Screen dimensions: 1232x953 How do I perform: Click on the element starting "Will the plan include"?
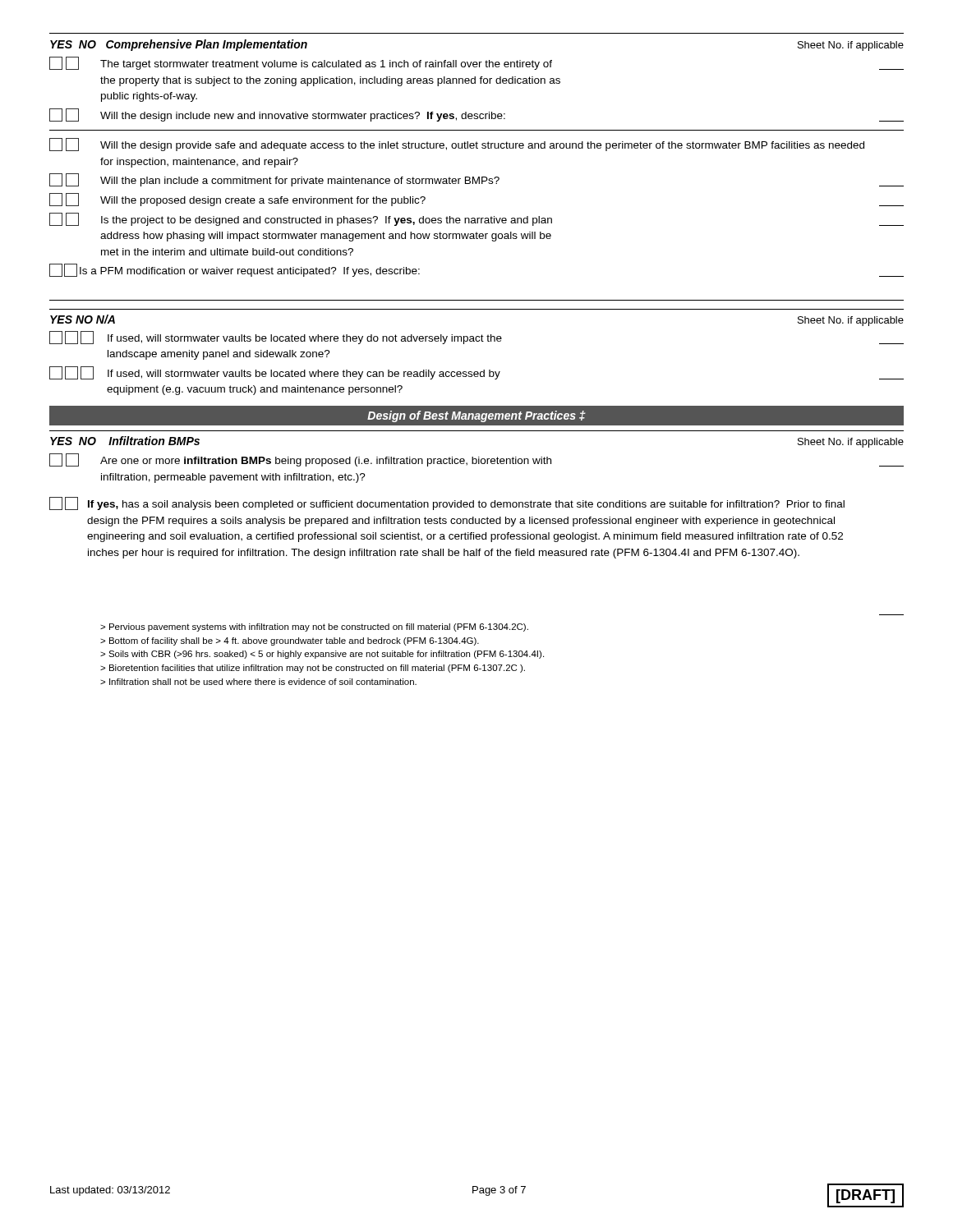click(x=476, y=181)
